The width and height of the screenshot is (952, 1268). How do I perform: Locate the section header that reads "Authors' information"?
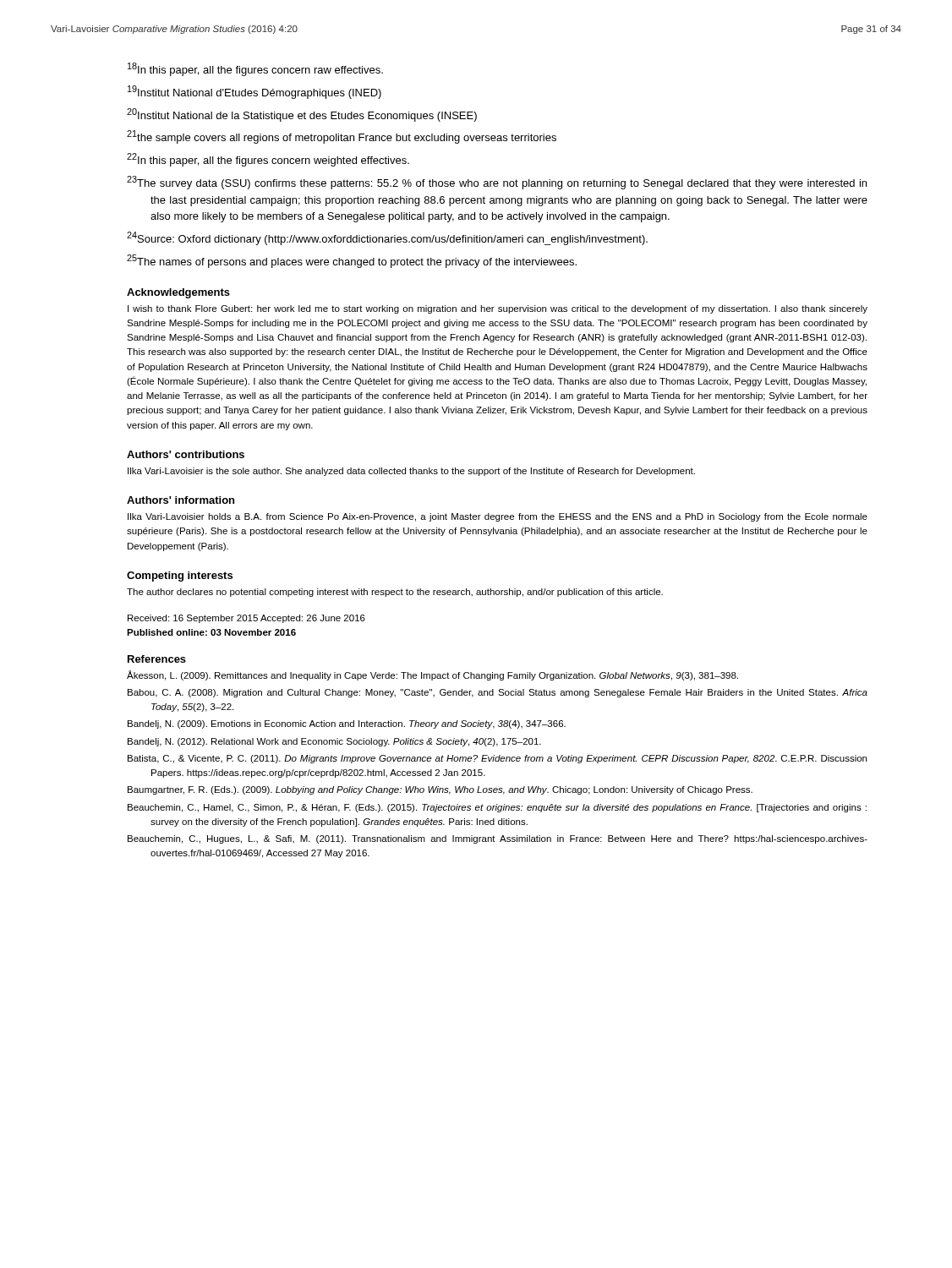point(181,500)
